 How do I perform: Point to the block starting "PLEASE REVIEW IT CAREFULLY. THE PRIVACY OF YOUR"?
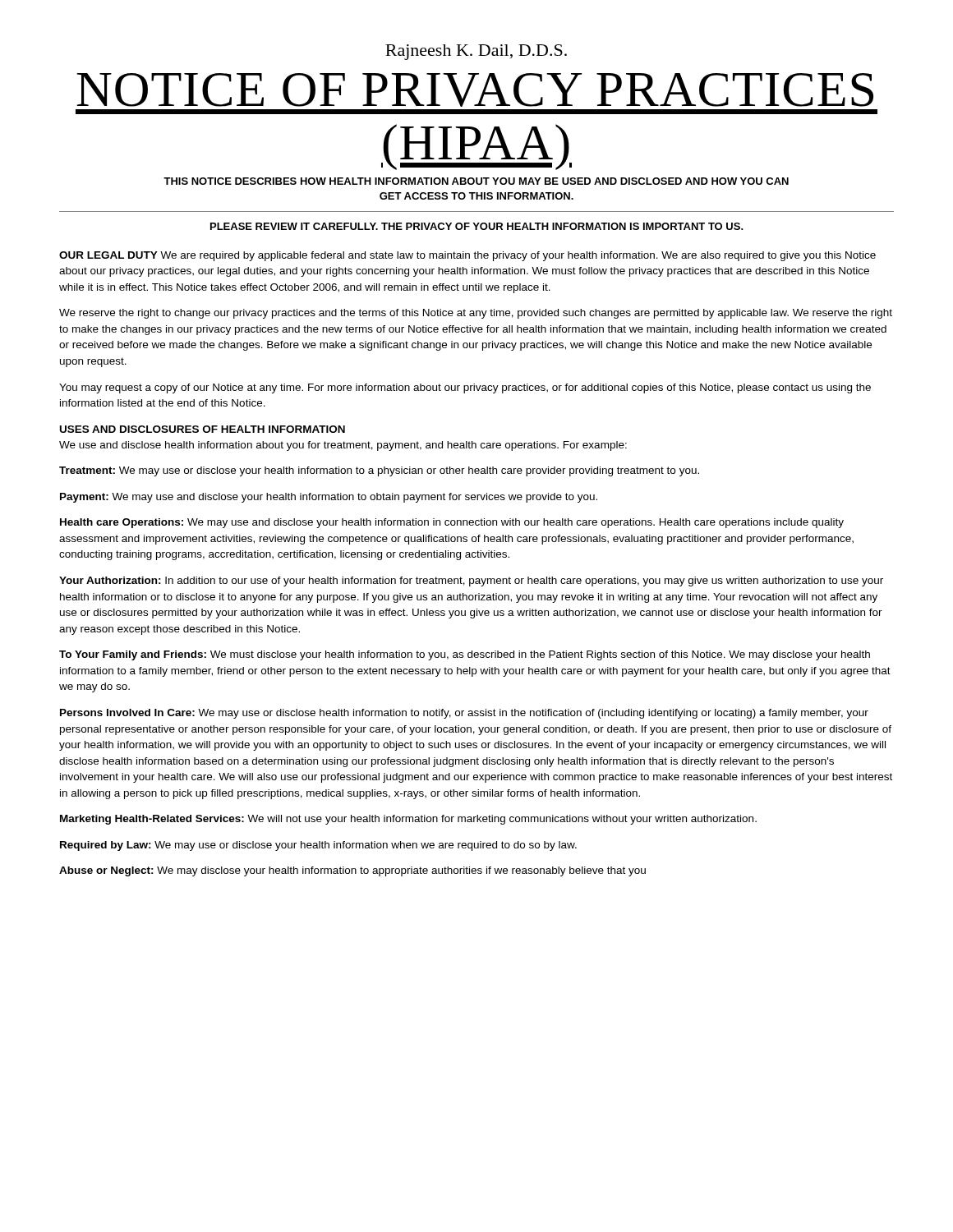(x=476, y=226)
